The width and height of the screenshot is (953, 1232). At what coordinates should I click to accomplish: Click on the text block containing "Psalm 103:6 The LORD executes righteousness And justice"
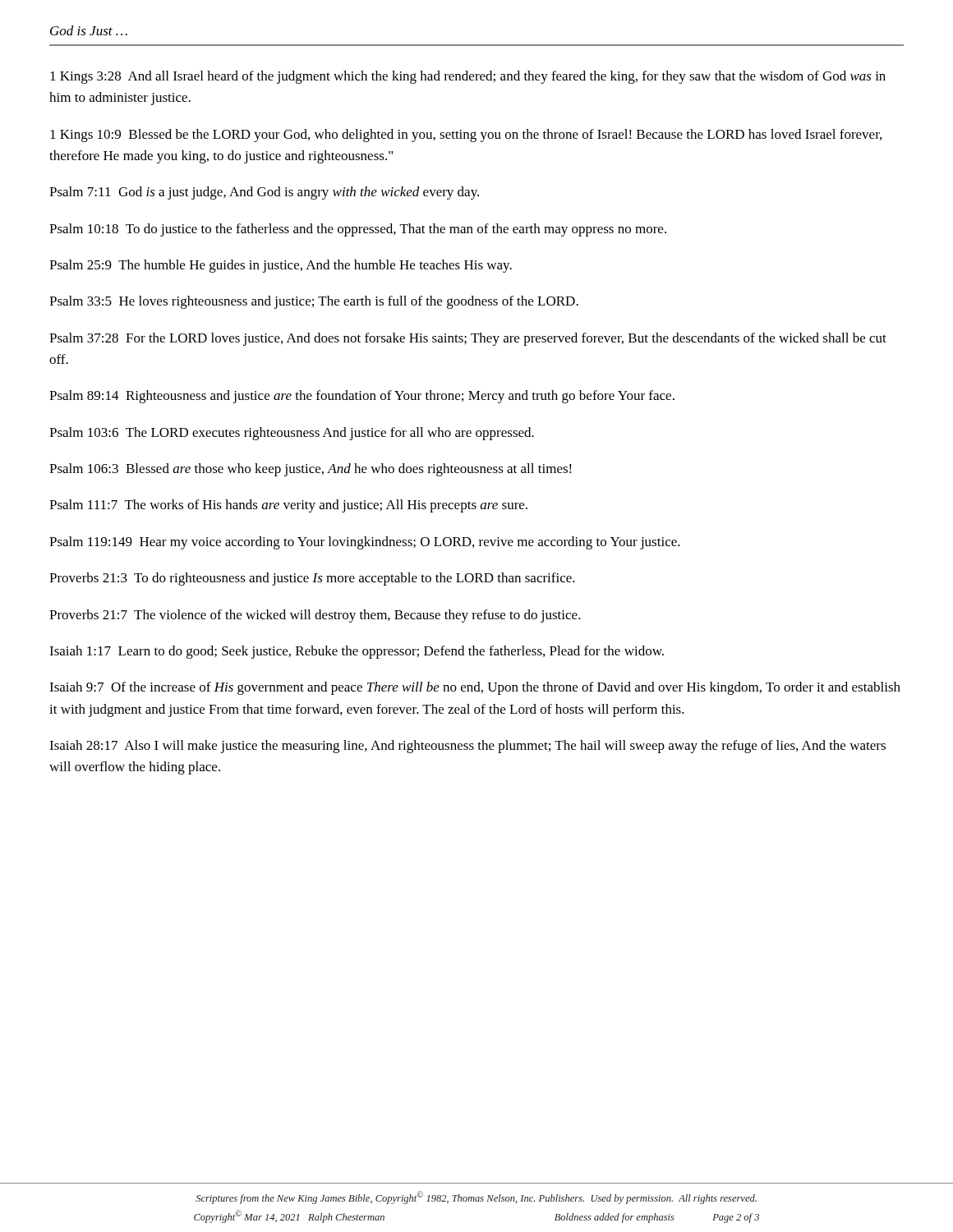point(292,432)
